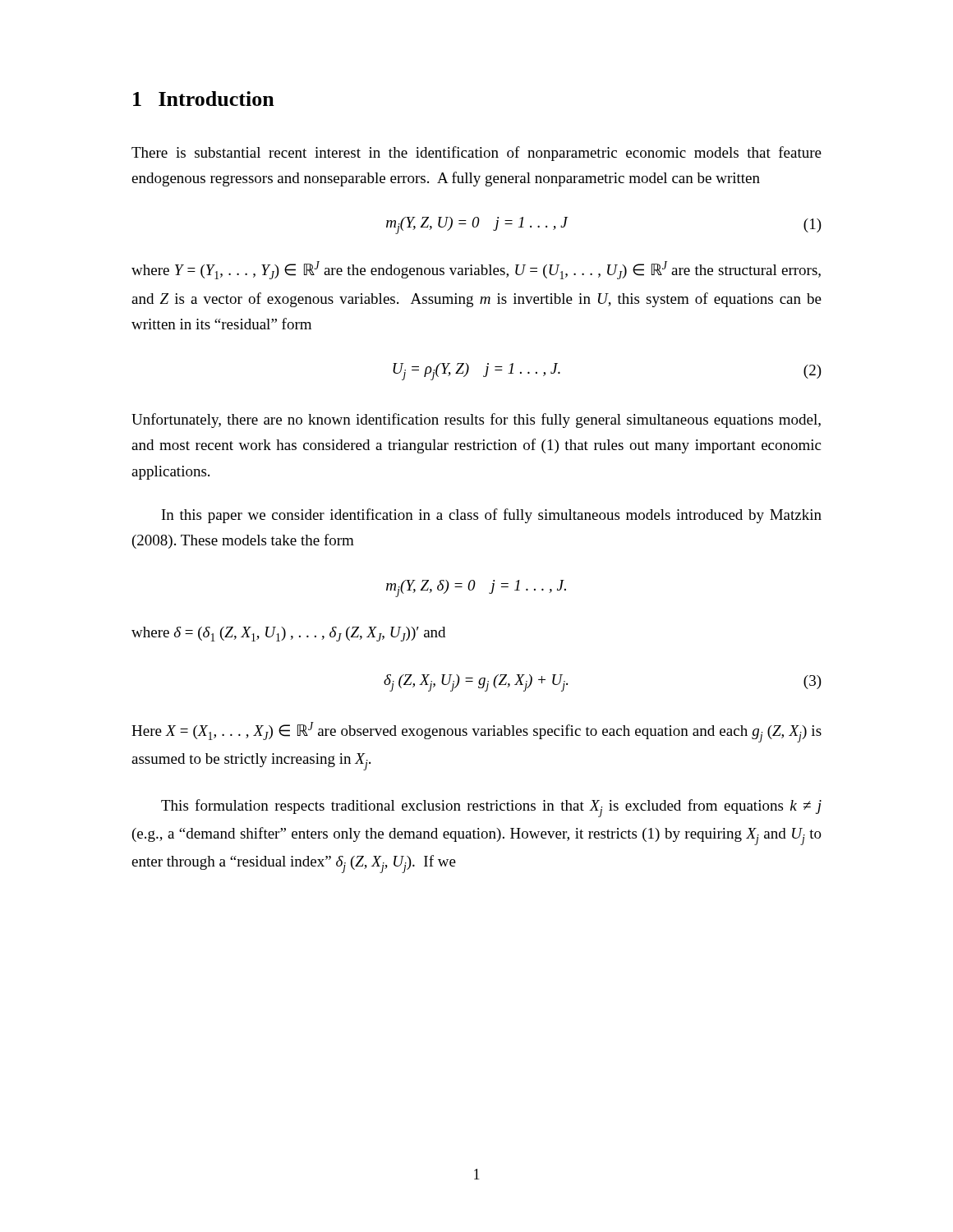Locate the text starting "δj (Z, Xj,"
Screen dimensions: 1232x953
(x=483, y=683)
